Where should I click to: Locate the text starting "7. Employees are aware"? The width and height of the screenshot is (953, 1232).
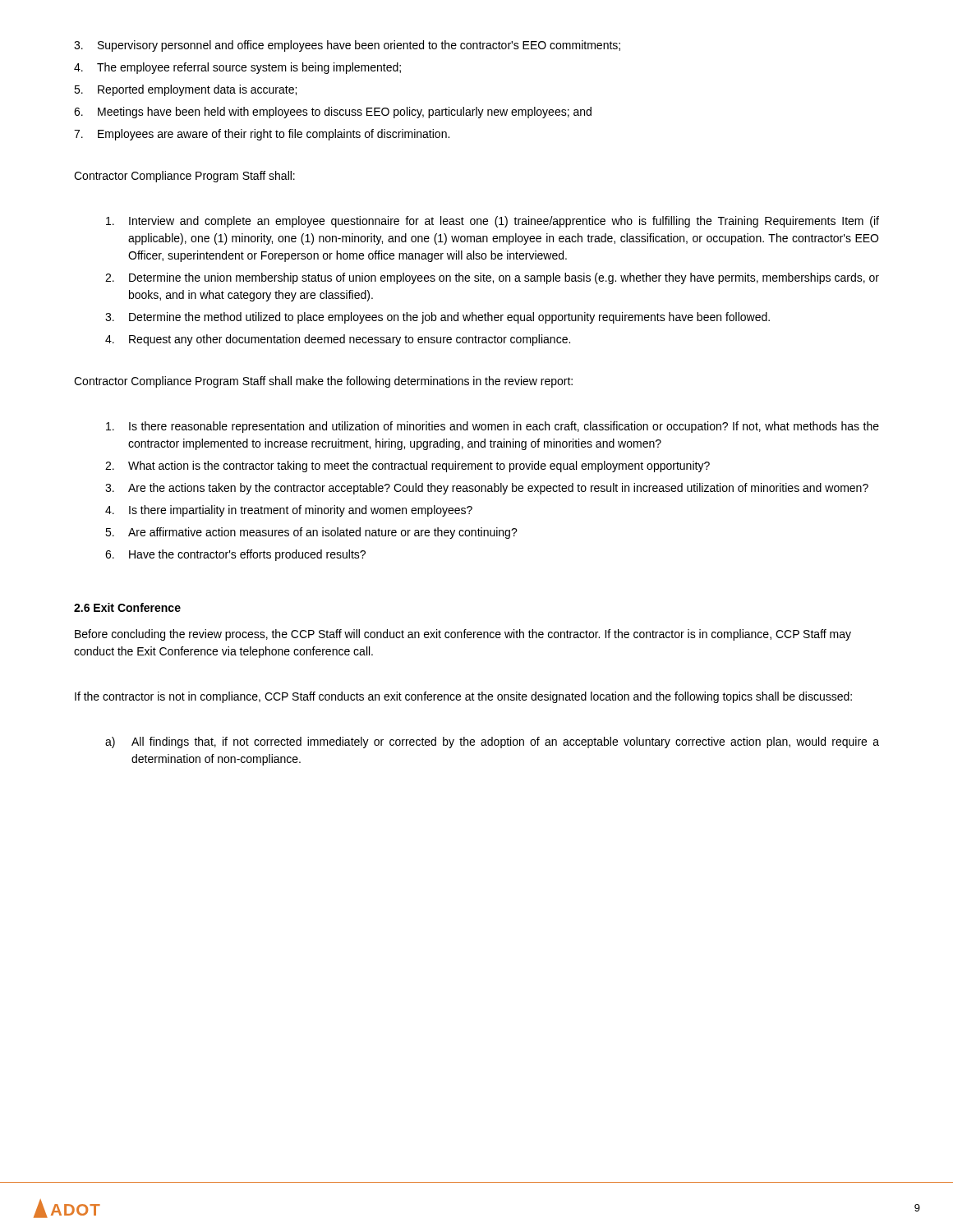click(x=262, y=135)
